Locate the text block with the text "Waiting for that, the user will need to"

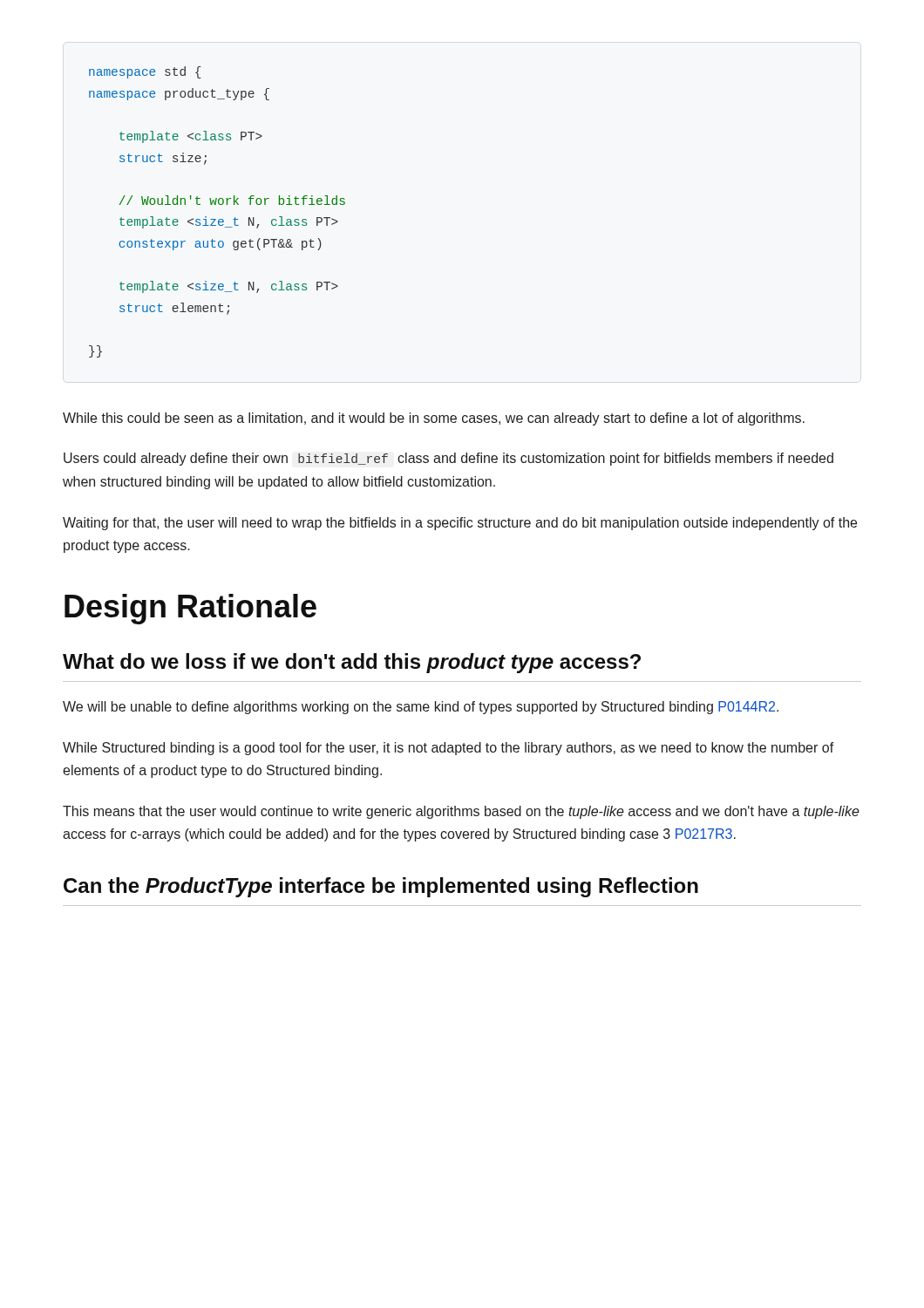tap(460, 534)
